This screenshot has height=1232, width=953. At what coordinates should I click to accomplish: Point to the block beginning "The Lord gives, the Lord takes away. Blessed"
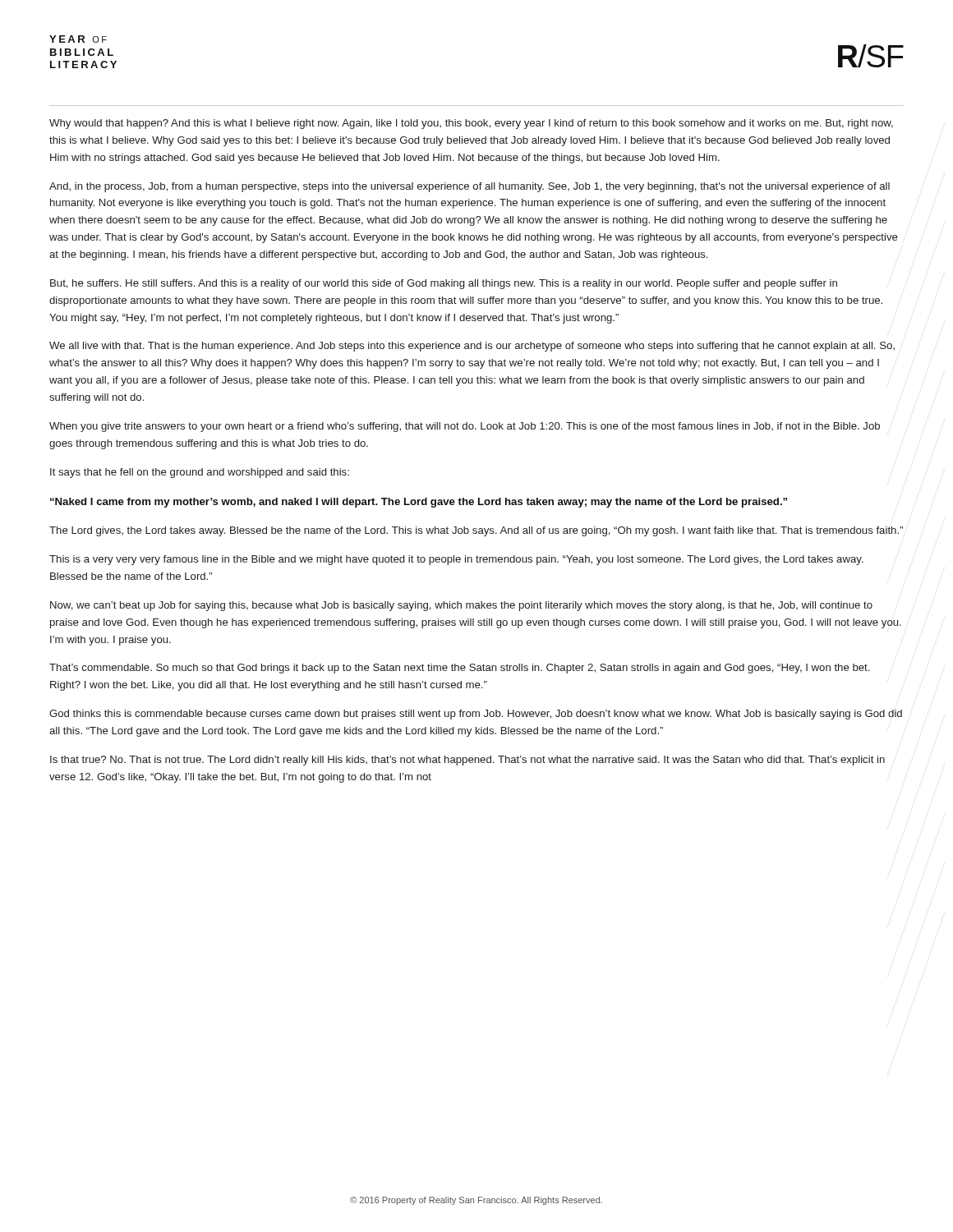point(476,530)
